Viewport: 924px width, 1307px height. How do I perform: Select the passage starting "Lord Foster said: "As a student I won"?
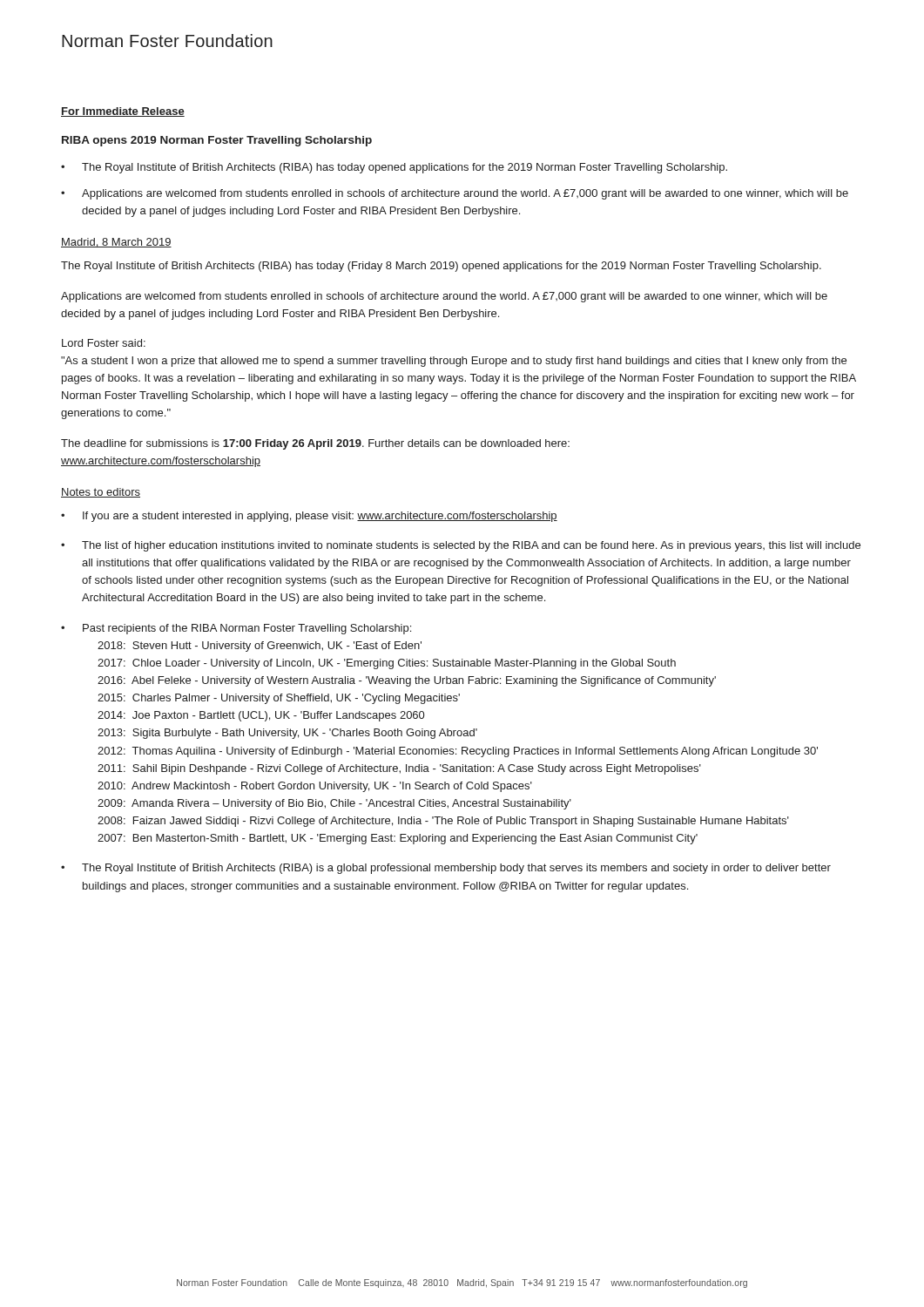(458, 378)
